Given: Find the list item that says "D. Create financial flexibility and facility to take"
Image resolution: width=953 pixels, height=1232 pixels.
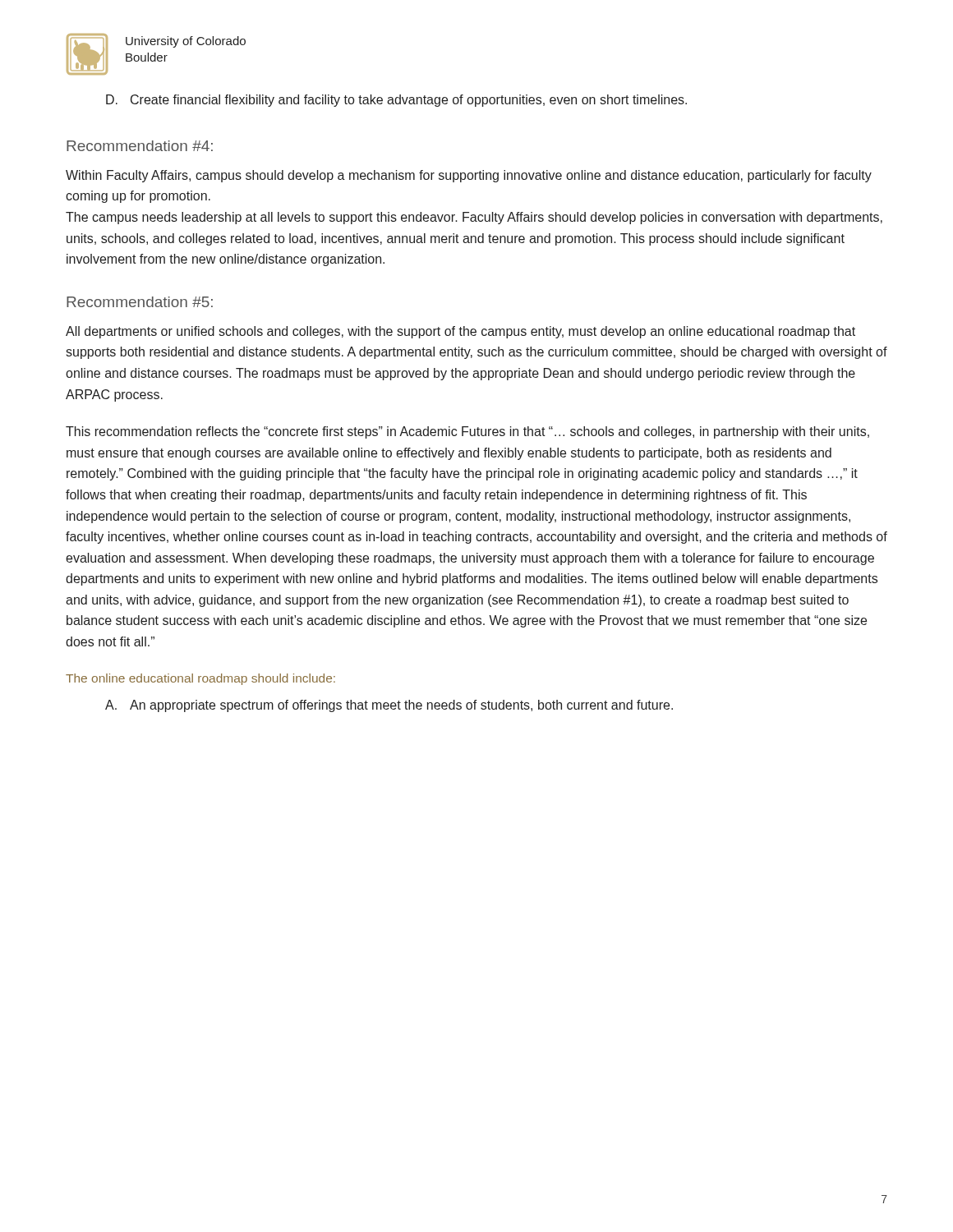Looking at the screenshot, I should click(x=496, y=101).
